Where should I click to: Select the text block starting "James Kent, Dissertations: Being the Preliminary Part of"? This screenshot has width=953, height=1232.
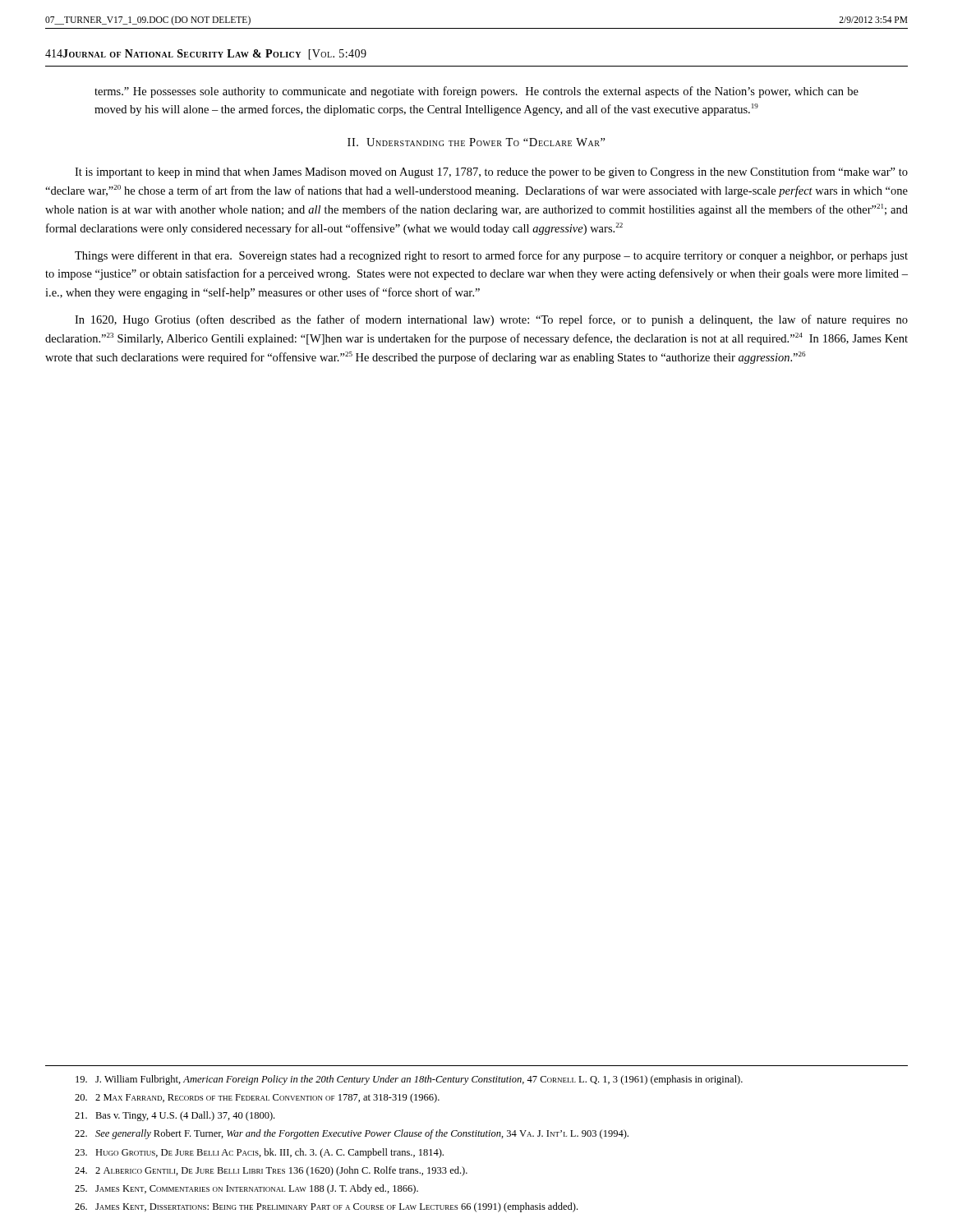tap(327, 1206)
